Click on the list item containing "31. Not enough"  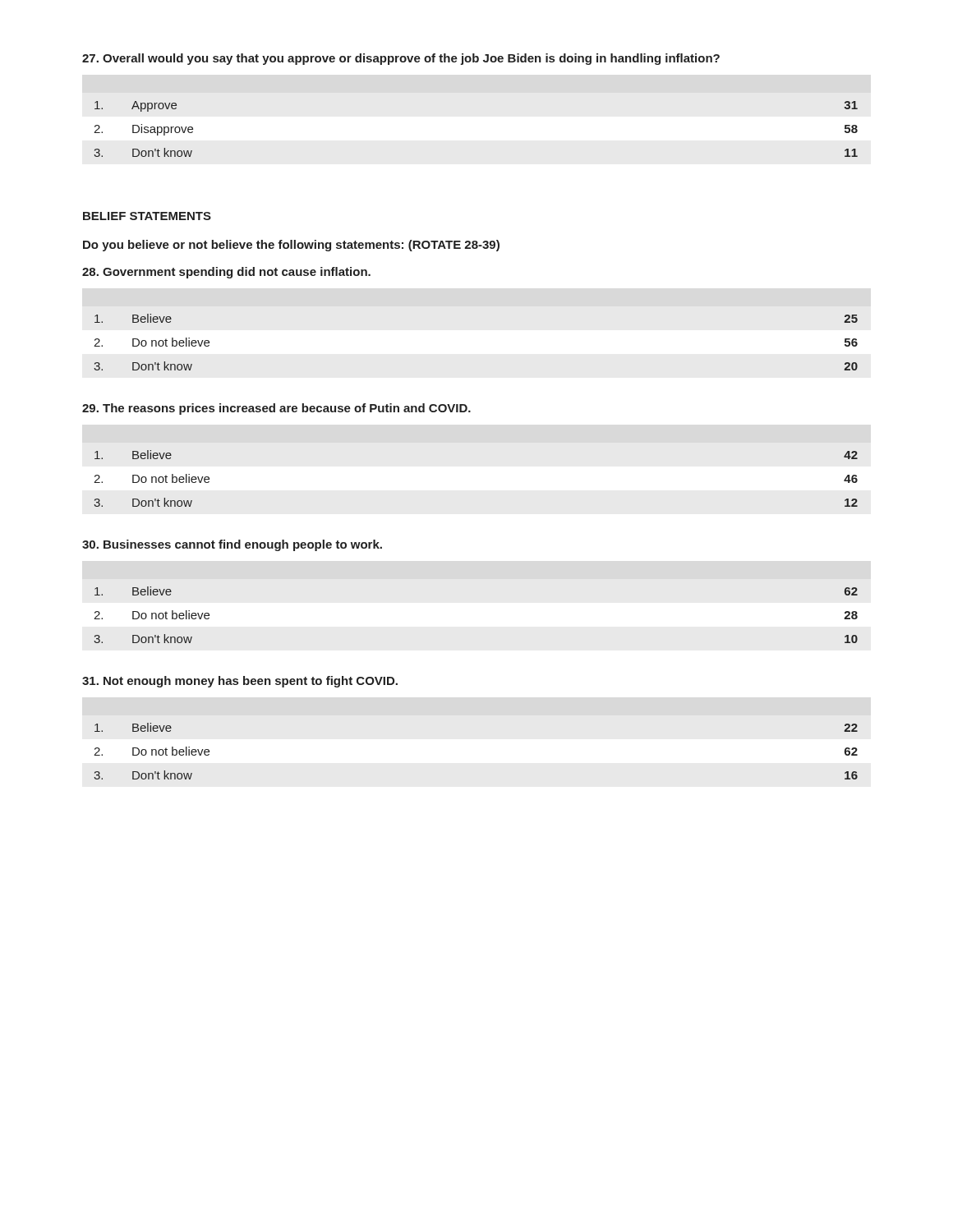[240, 680]
